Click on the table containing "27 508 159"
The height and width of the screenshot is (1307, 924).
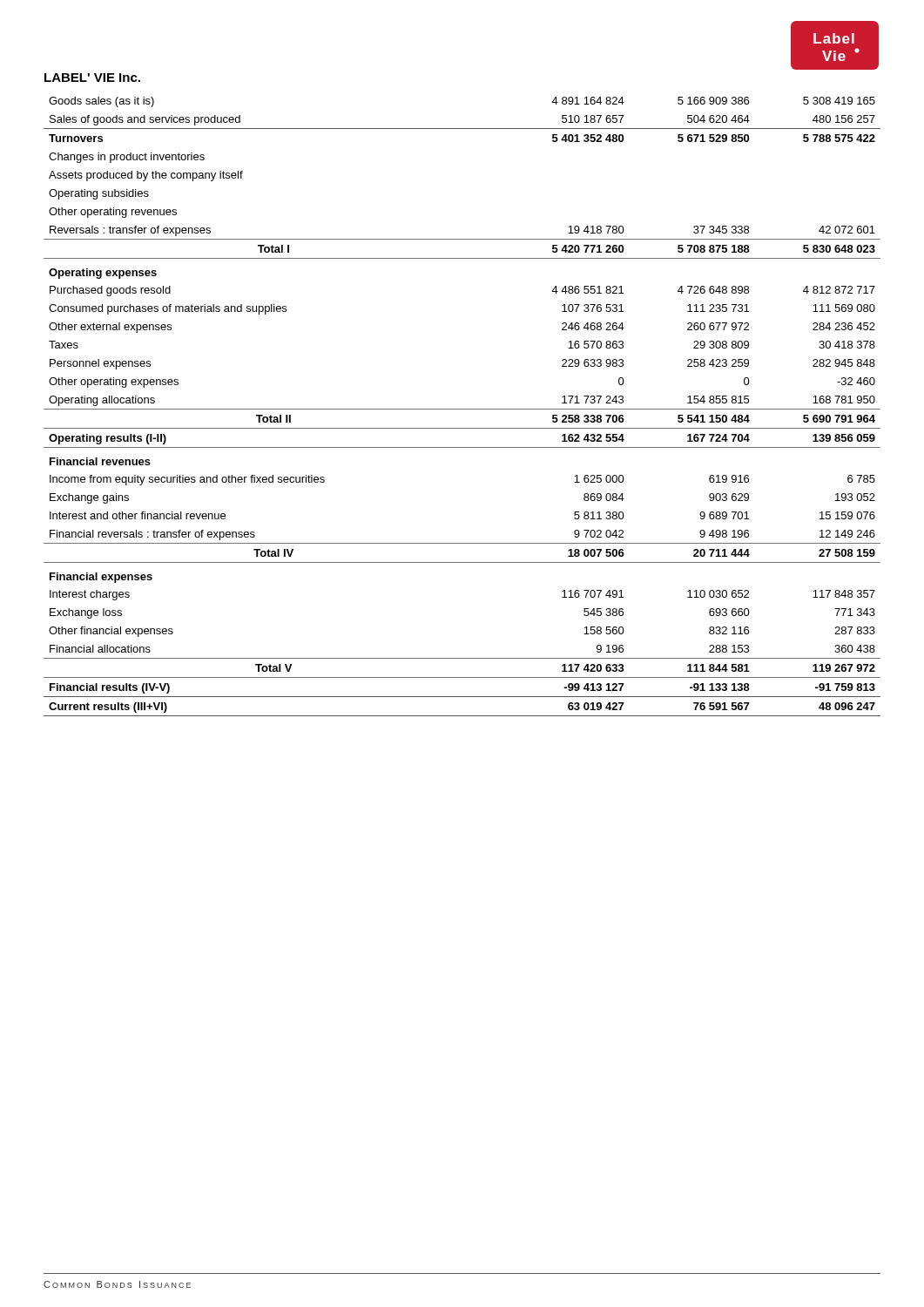tap(462, 404)
